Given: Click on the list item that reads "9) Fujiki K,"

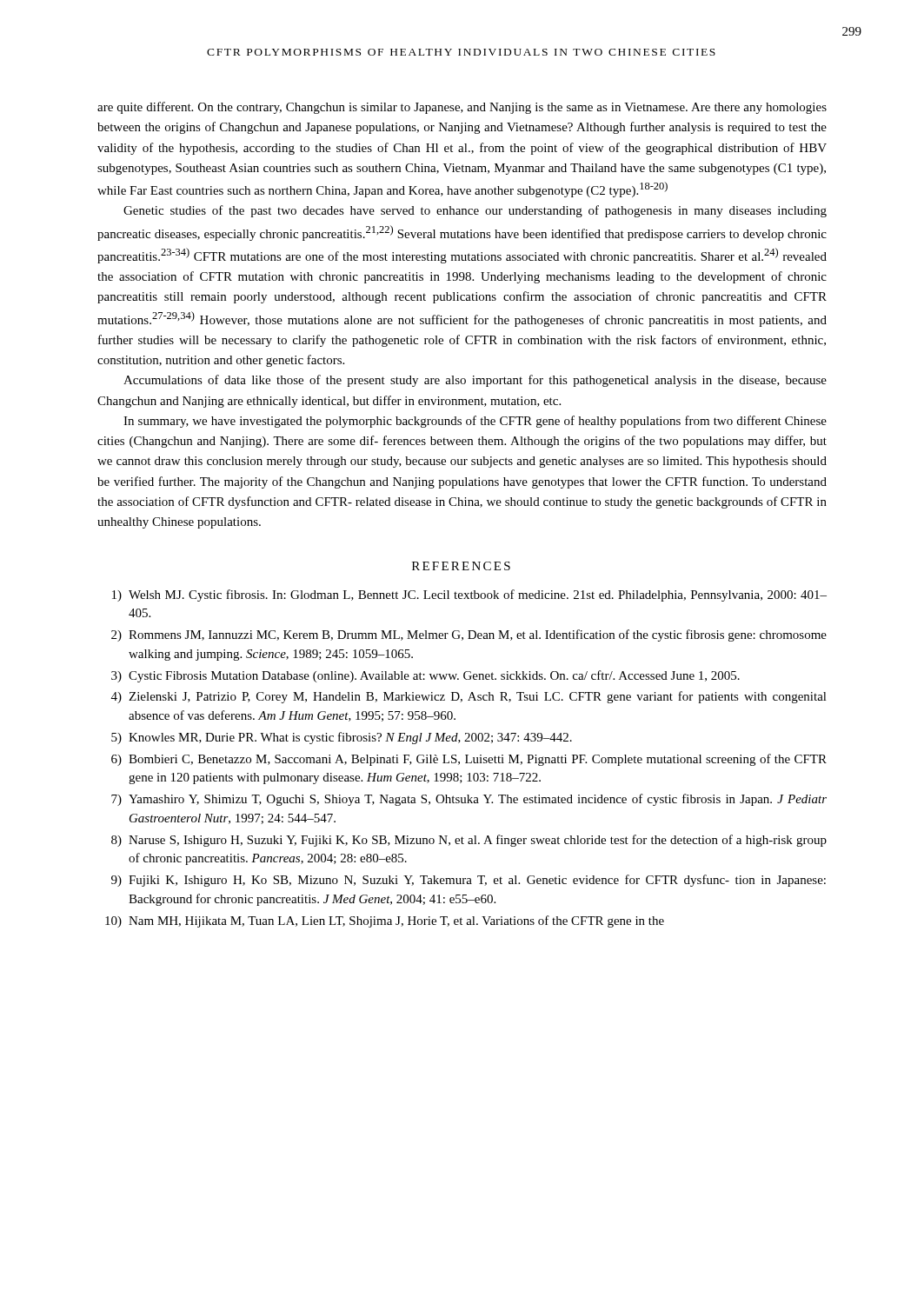Looking at the screenshot, I should [x=462, y=890].
